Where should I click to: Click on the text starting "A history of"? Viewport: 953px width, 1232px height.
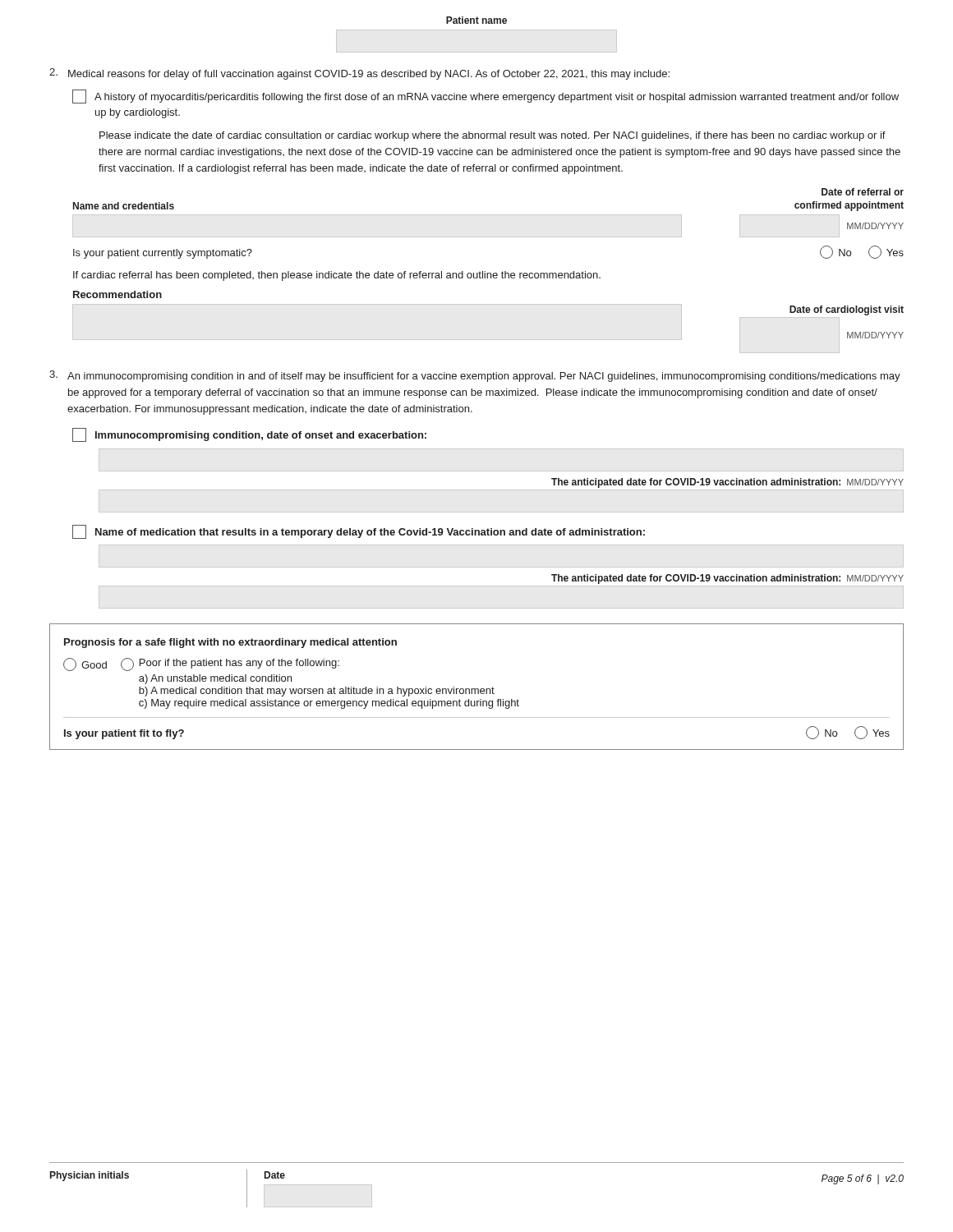488,104
